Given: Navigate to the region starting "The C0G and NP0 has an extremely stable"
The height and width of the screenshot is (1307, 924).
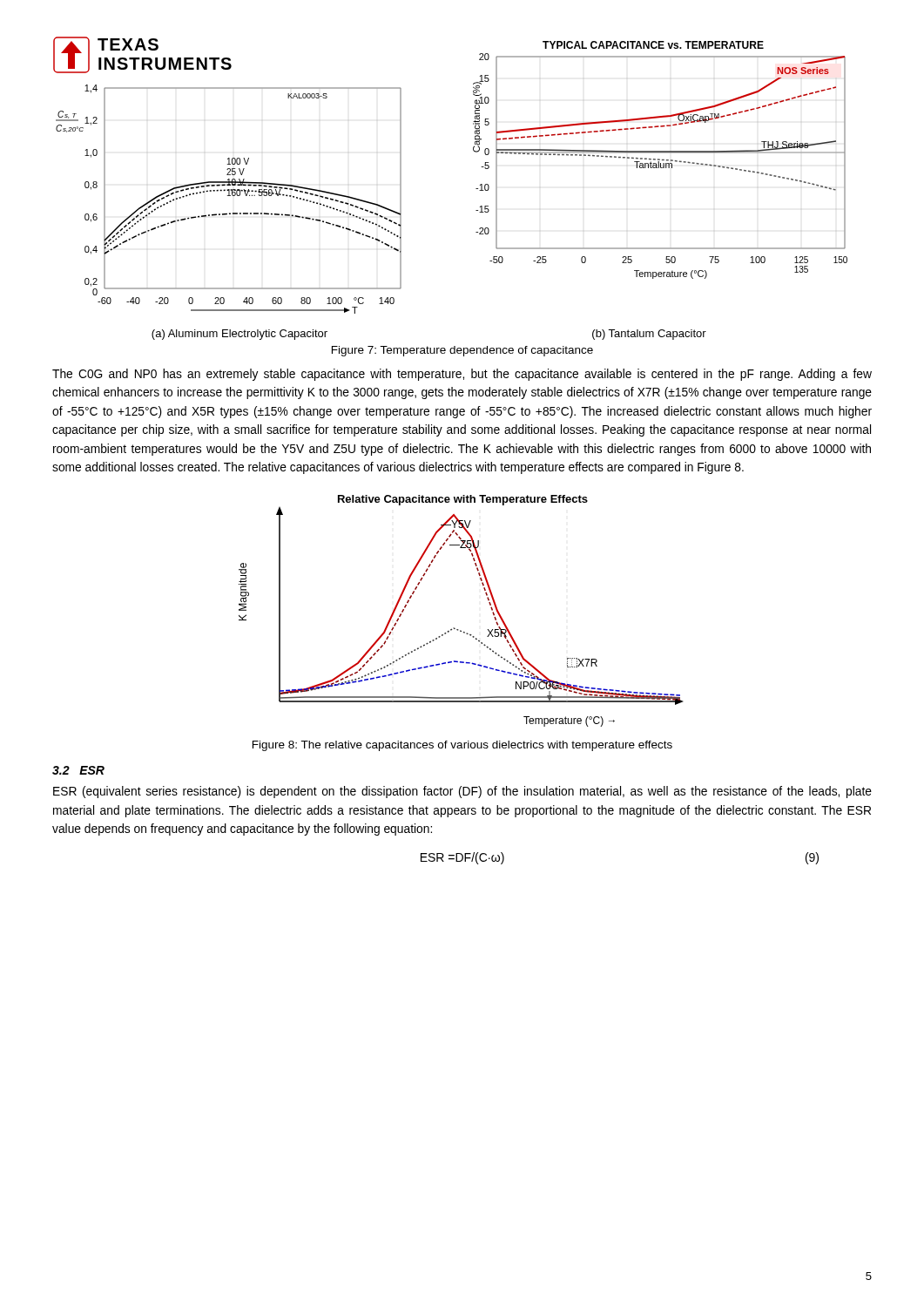Looking at the screenshot, I should coord(462,421).
